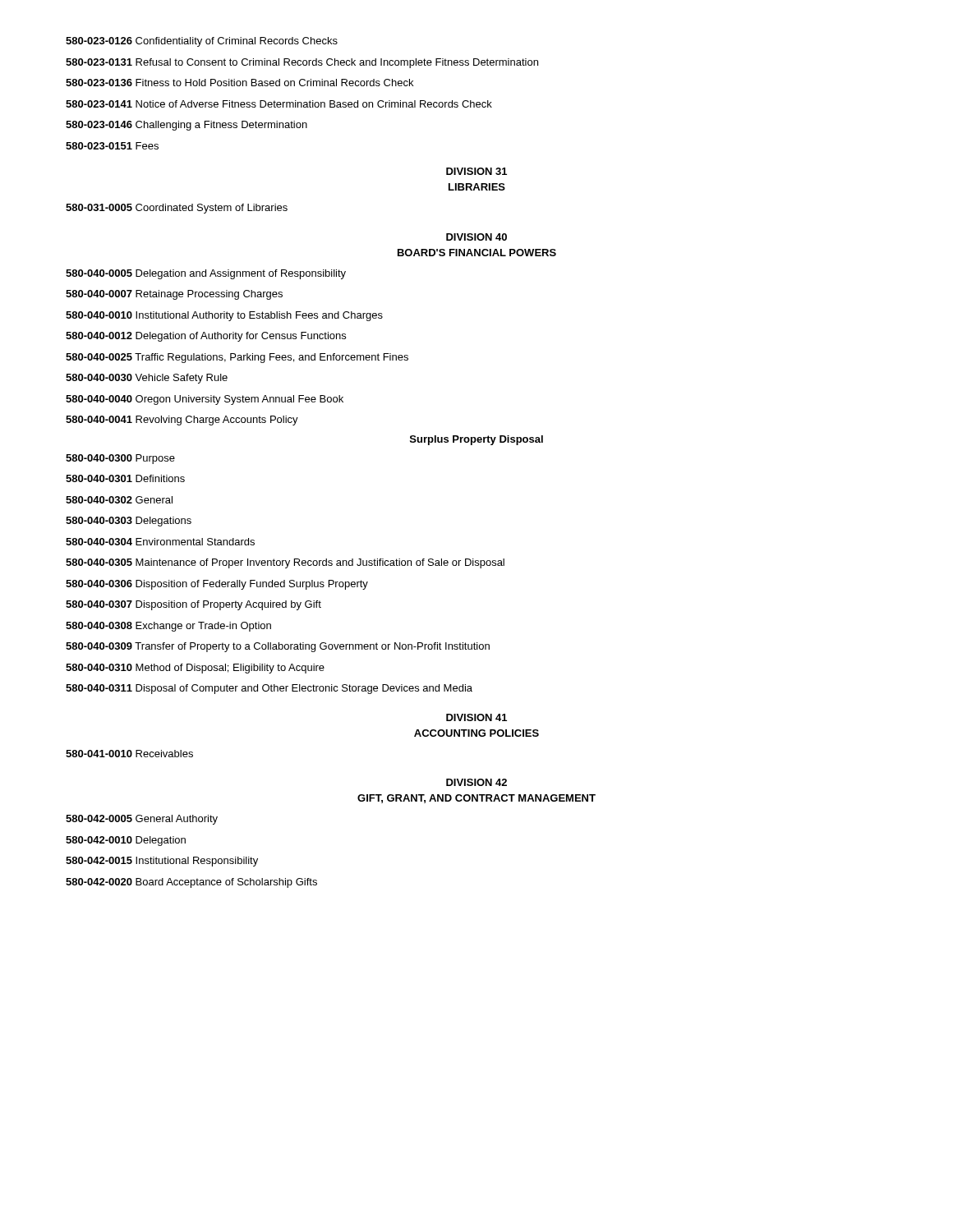Click on the list item that says "580-040-0304 Environmental Standards"
This screenshot has height=1232, width=953.
[x=160, y=541]
